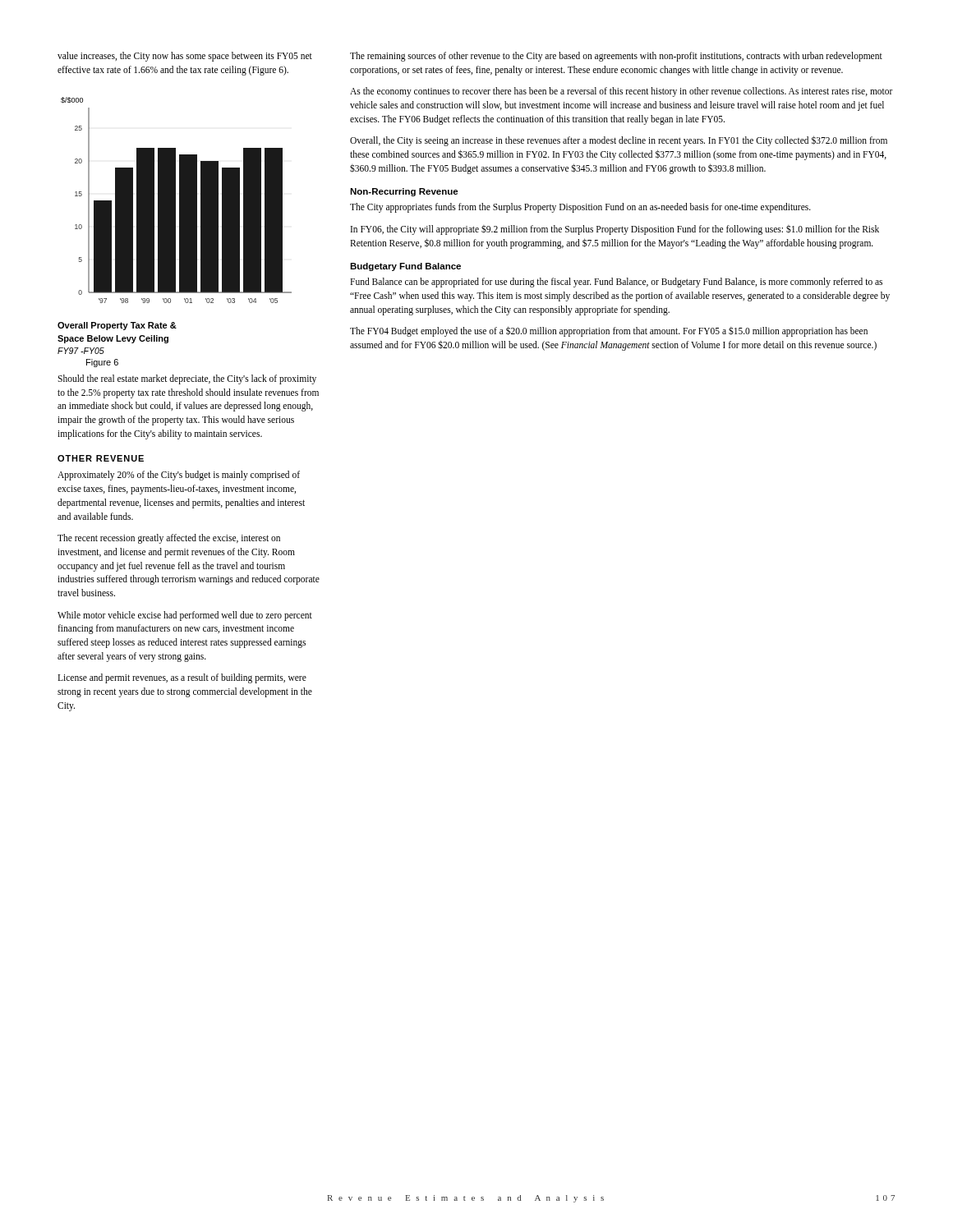953x1232 pixels.
Task: Locate the text block with the text "Fund Balance can be"
Action: click(x=623, y=296)
